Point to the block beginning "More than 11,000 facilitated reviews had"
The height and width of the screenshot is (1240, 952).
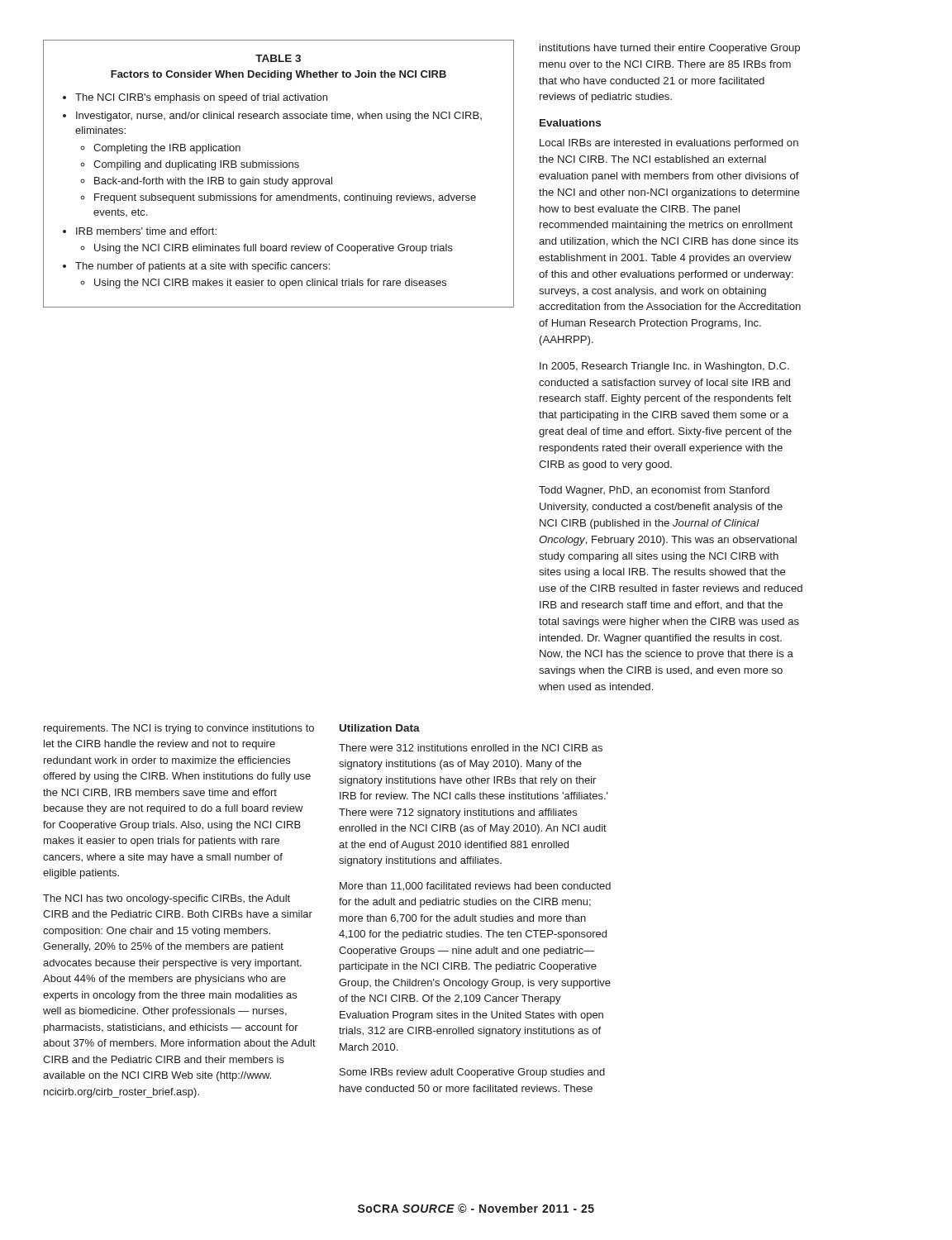pyautogui.click(x=475, y=966)
